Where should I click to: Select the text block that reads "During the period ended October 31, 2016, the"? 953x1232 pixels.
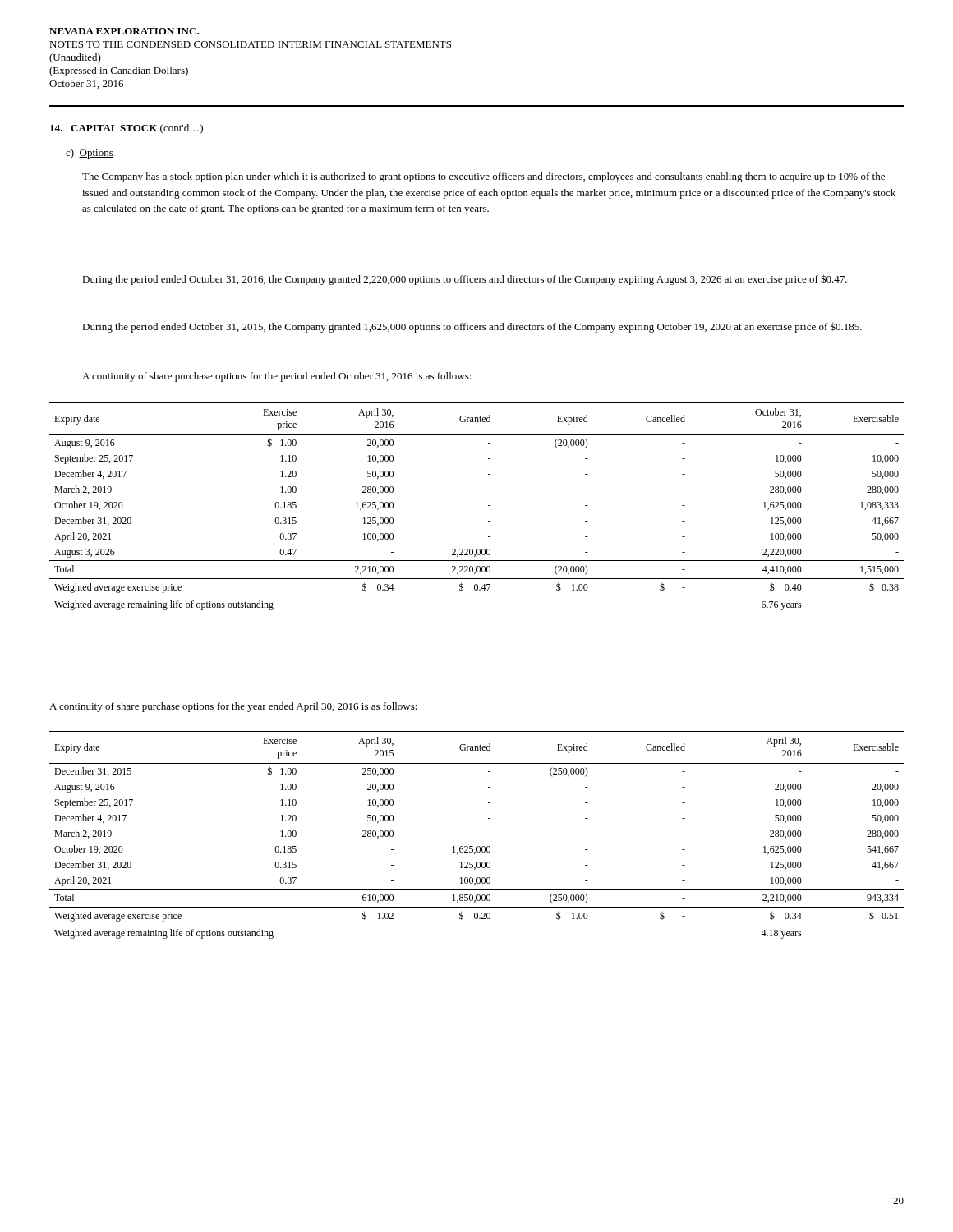coord(465,279)
